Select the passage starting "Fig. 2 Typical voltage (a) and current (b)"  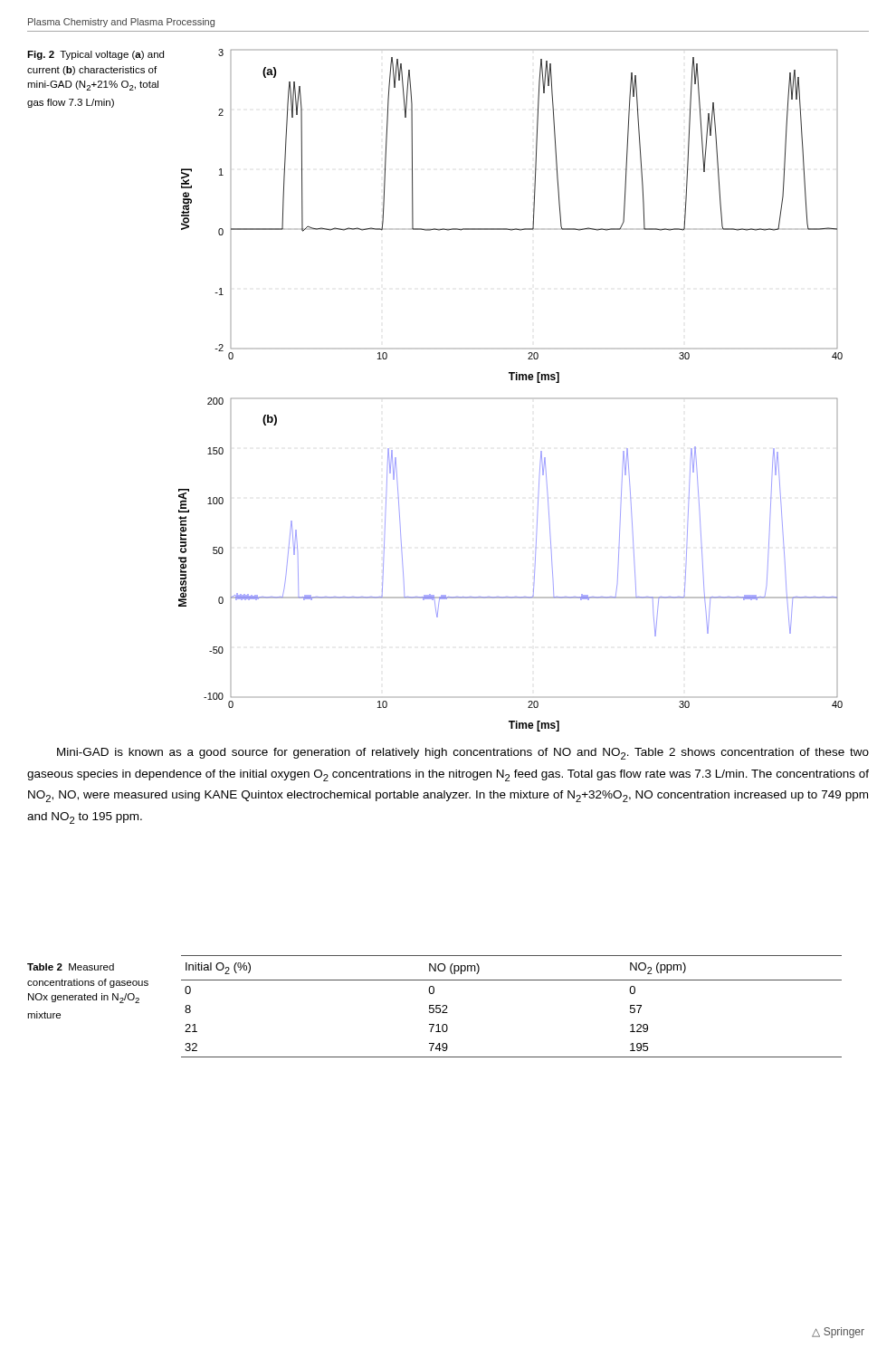pos(96,78)
